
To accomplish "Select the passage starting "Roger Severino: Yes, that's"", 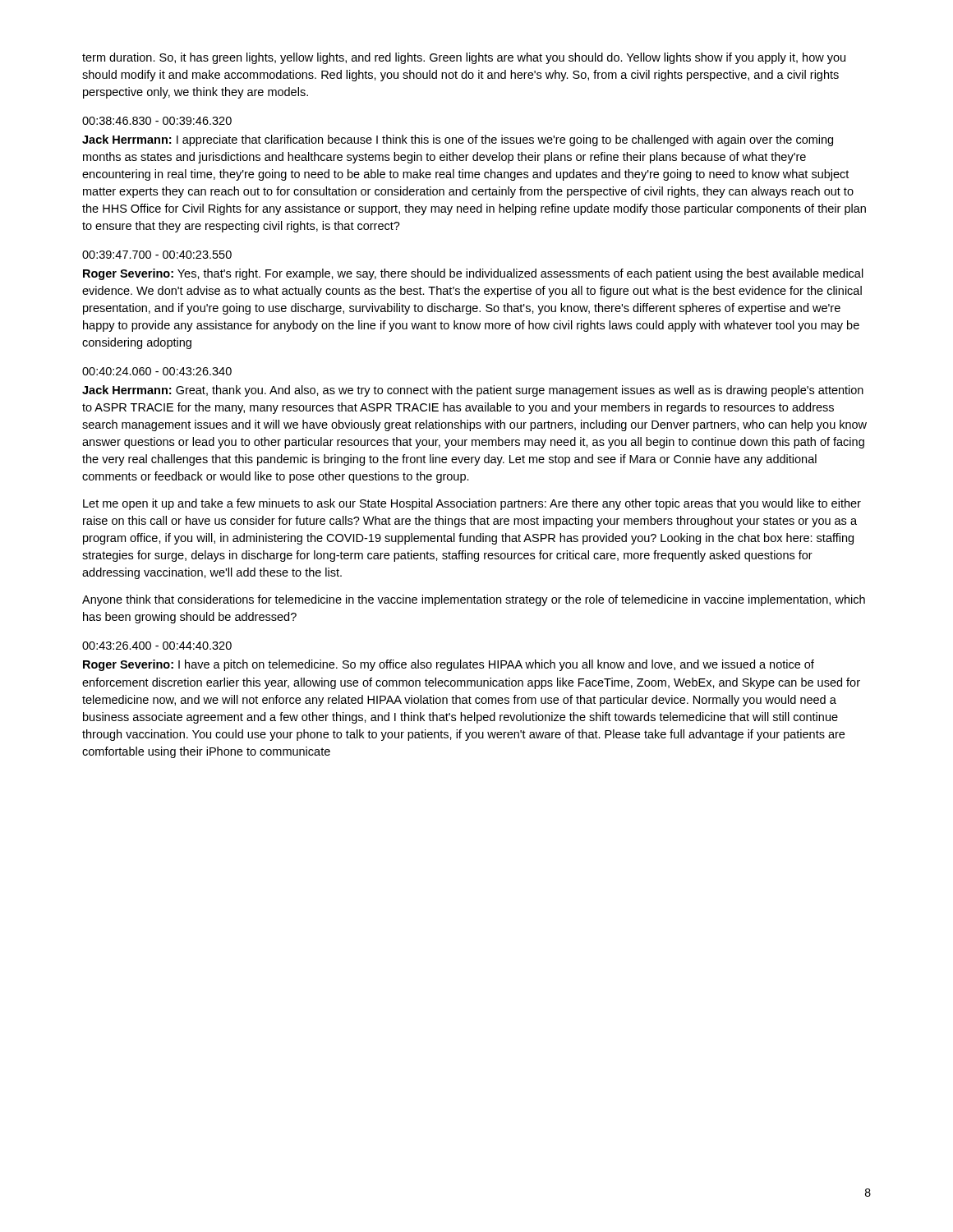I will coord(473,308).
